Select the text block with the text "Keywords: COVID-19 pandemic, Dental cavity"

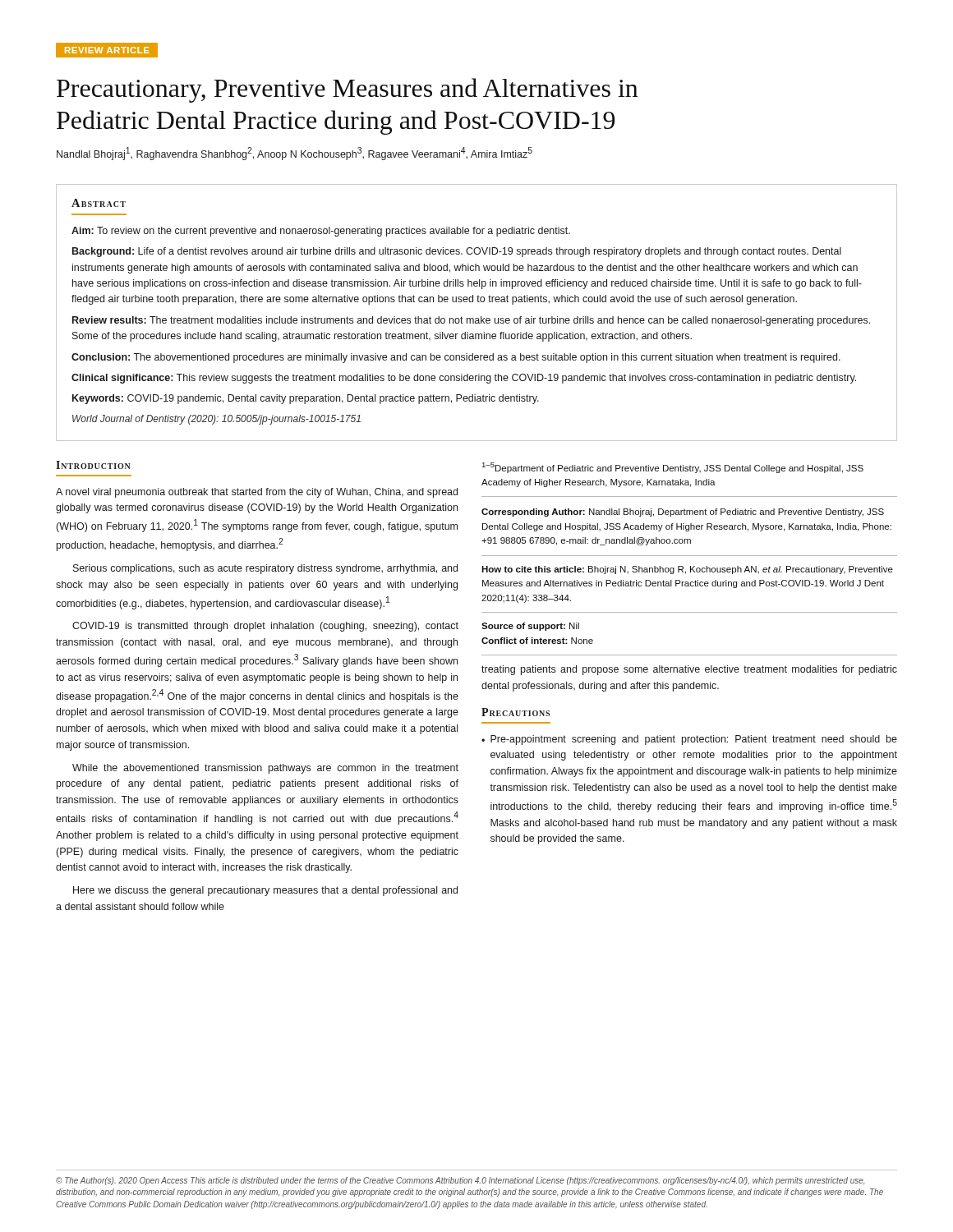point(305,399)
